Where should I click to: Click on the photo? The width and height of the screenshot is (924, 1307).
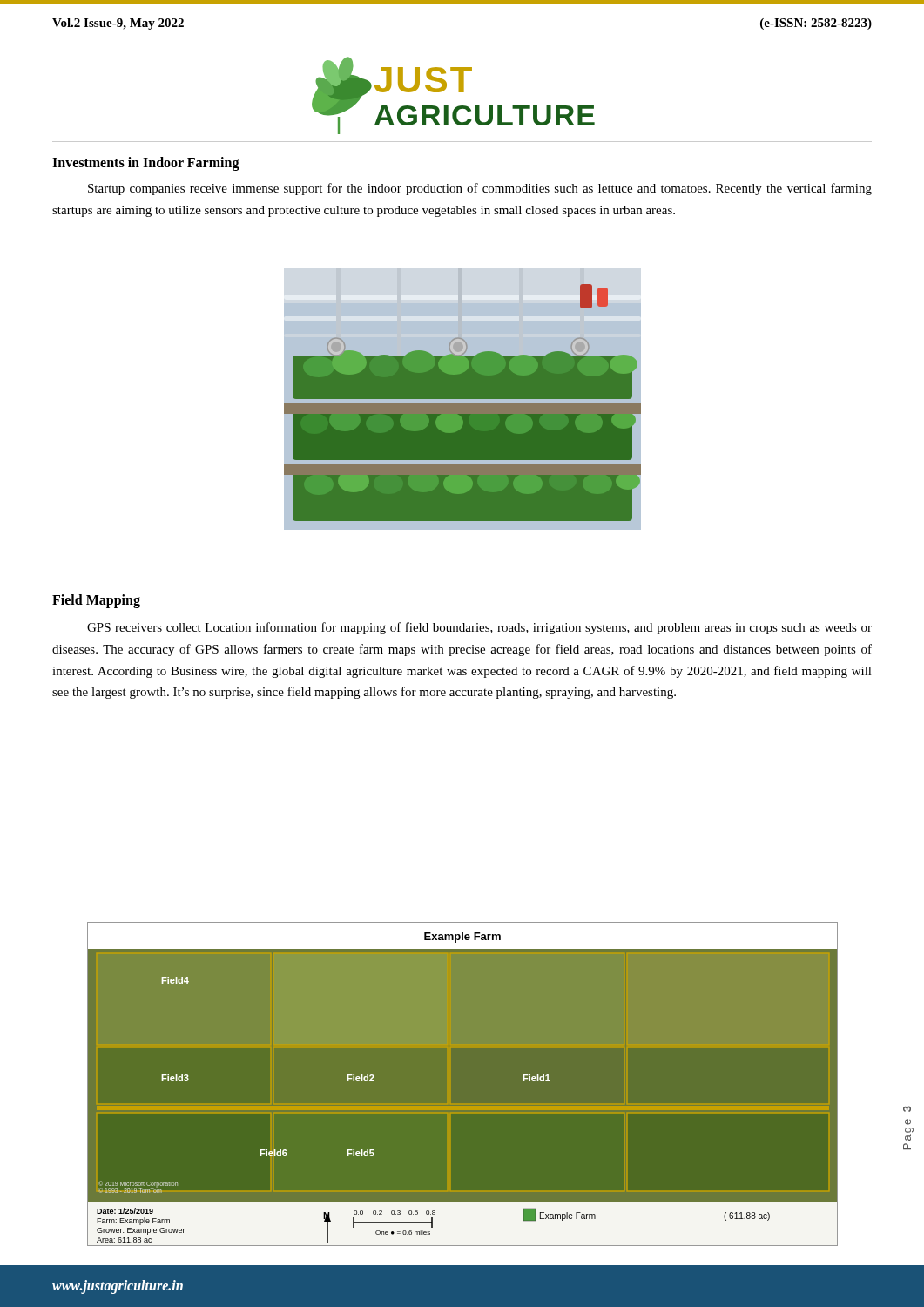tap(462, 399)
